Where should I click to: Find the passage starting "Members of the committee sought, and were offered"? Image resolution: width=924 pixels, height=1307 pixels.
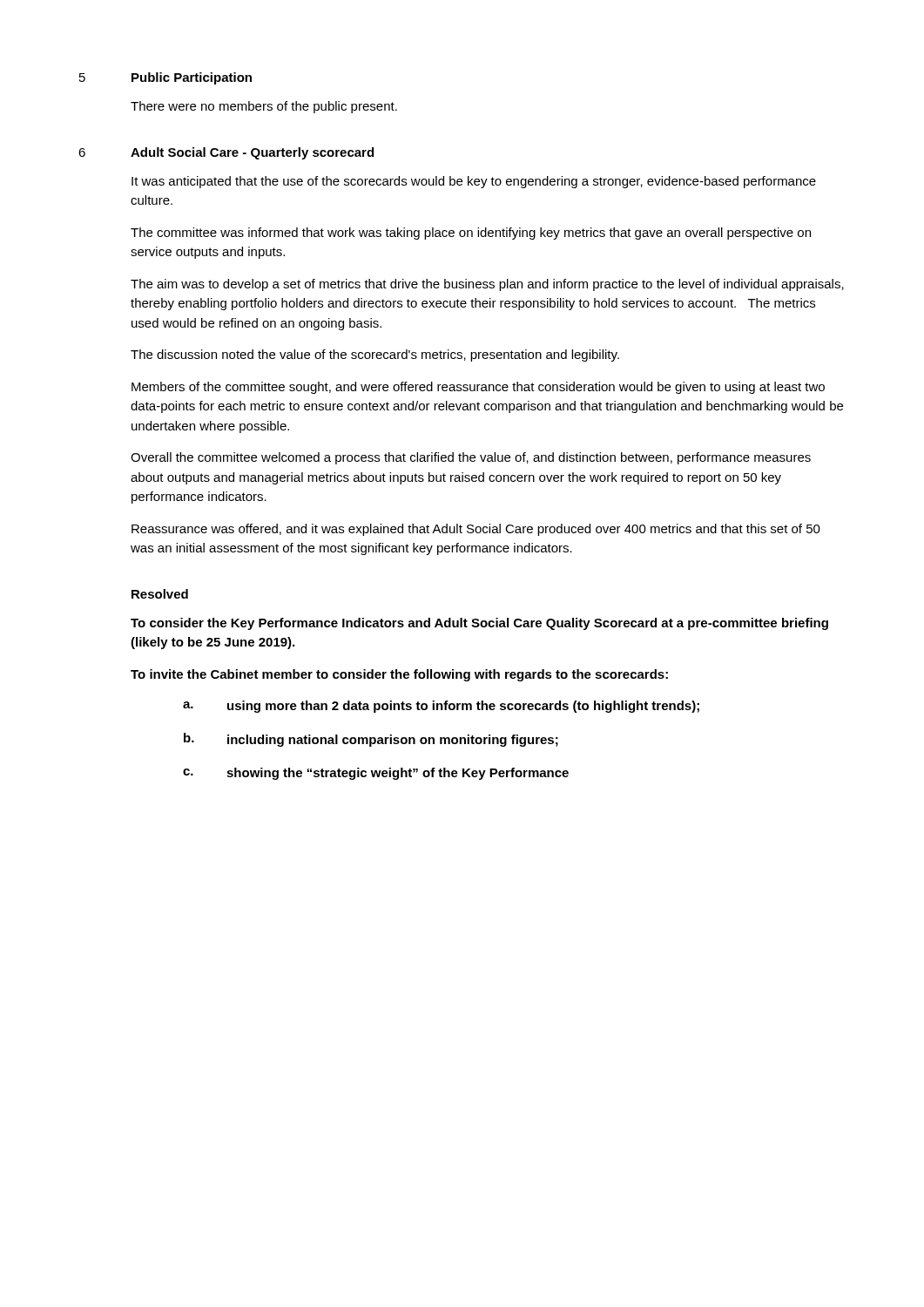487,406
